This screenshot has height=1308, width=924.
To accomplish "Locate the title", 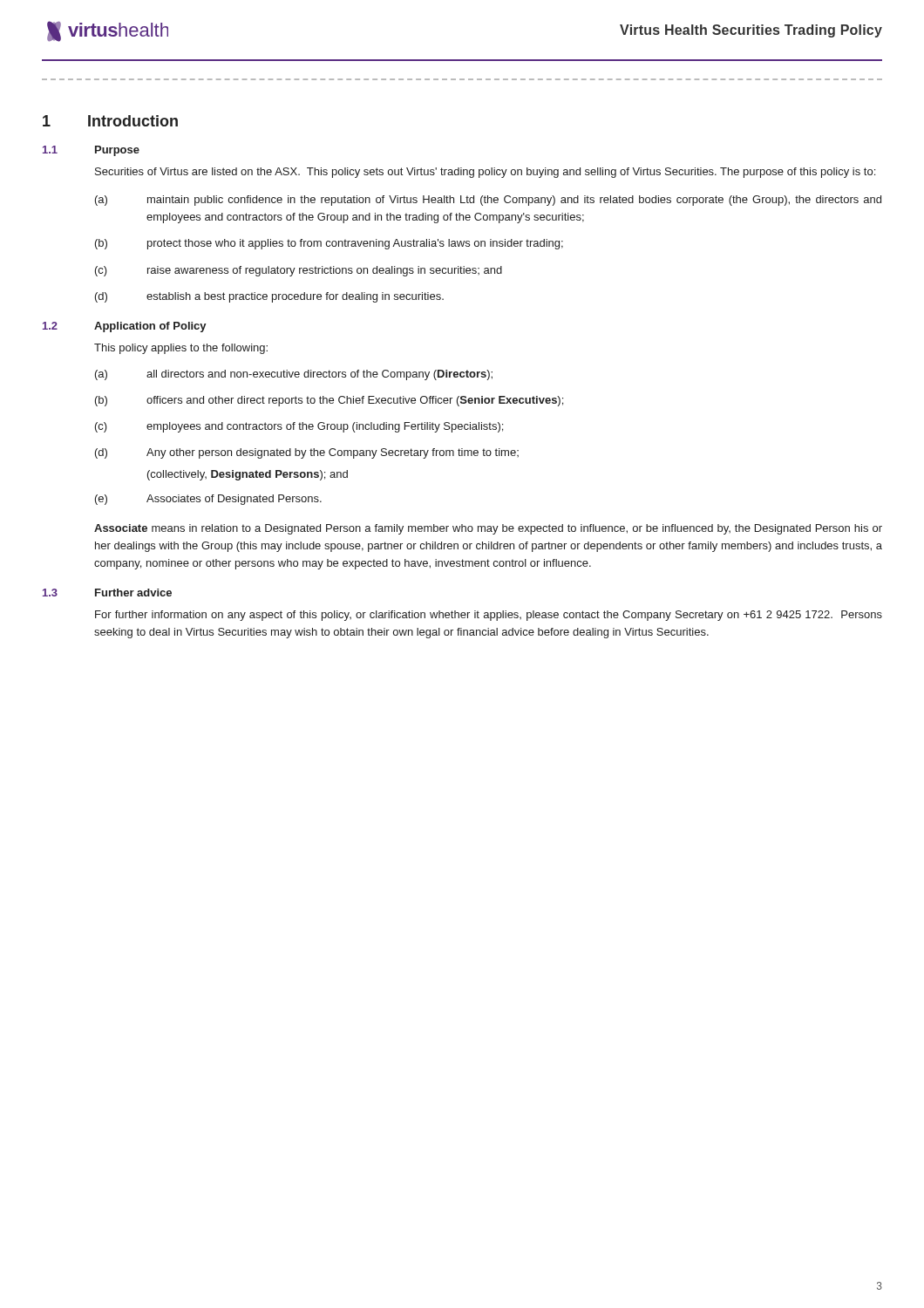I will (110, 122).
